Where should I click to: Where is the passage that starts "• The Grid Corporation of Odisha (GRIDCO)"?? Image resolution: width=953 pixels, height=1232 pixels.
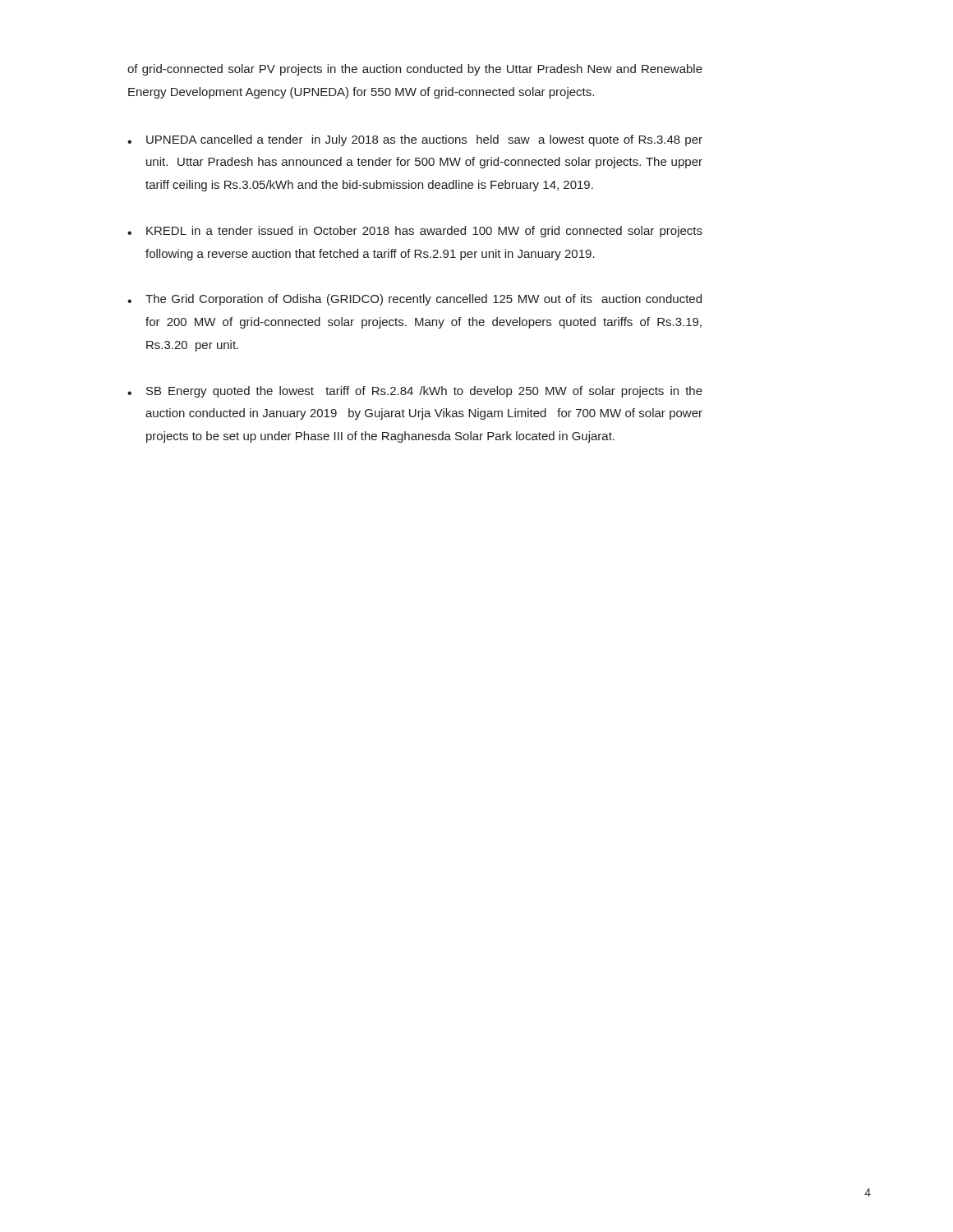coord(415,322)
